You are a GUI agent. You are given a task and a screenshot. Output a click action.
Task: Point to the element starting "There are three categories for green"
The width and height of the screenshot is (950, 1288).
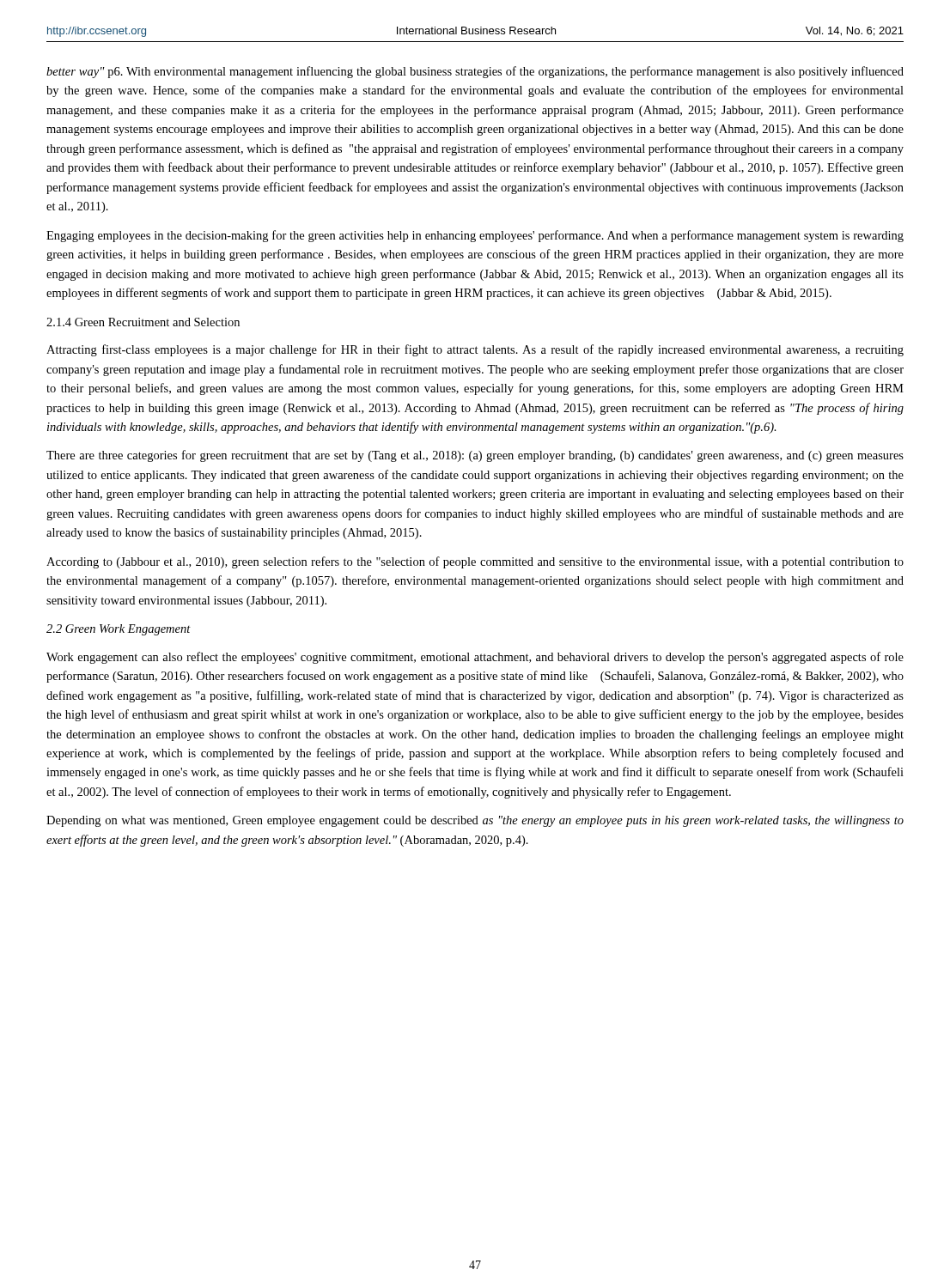pyautogui.click(x=475, y=494)
